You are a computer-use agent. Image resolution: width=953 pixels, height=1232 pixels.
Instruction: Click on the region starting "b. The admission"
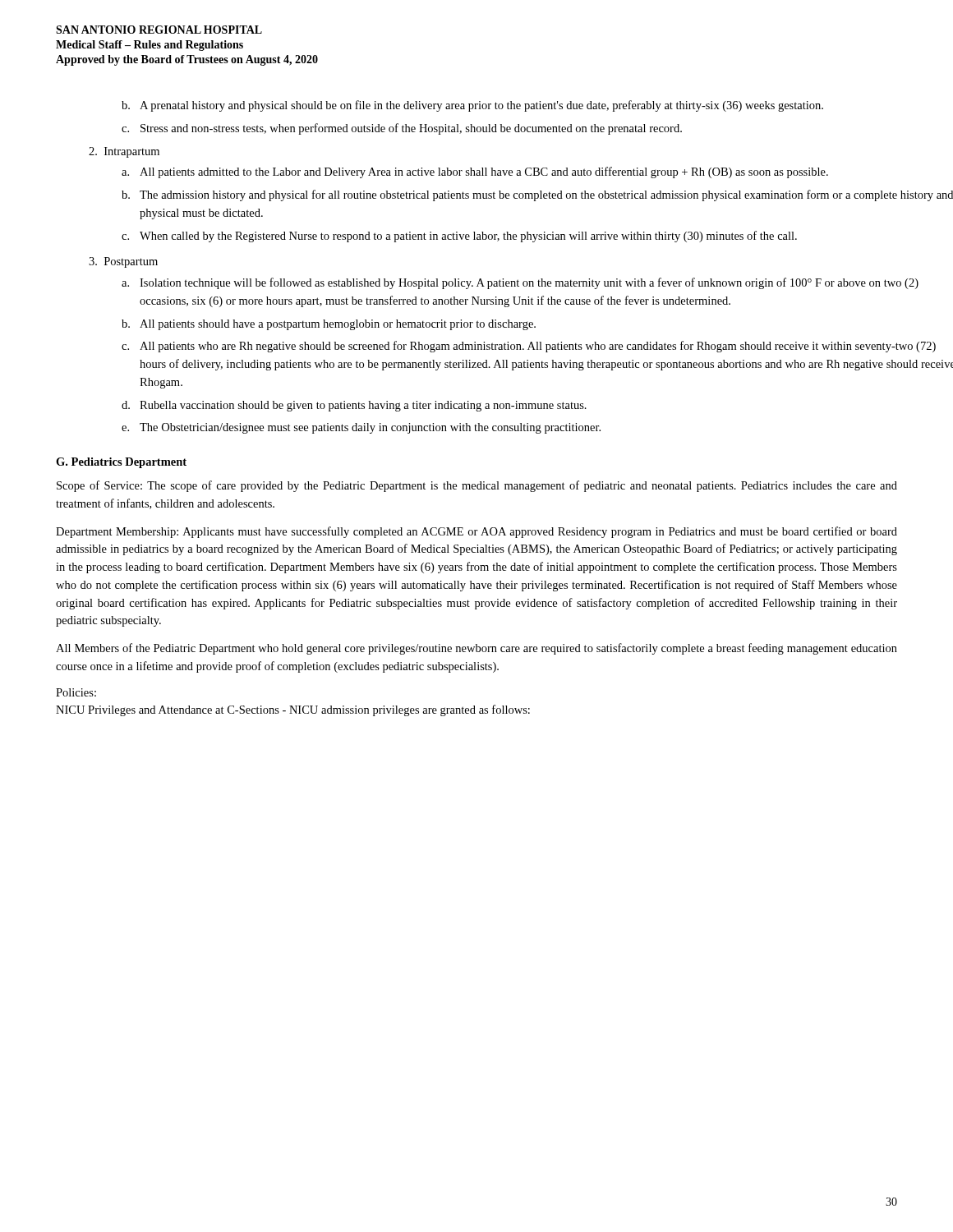pyautogui.click(x=509, y=204)
